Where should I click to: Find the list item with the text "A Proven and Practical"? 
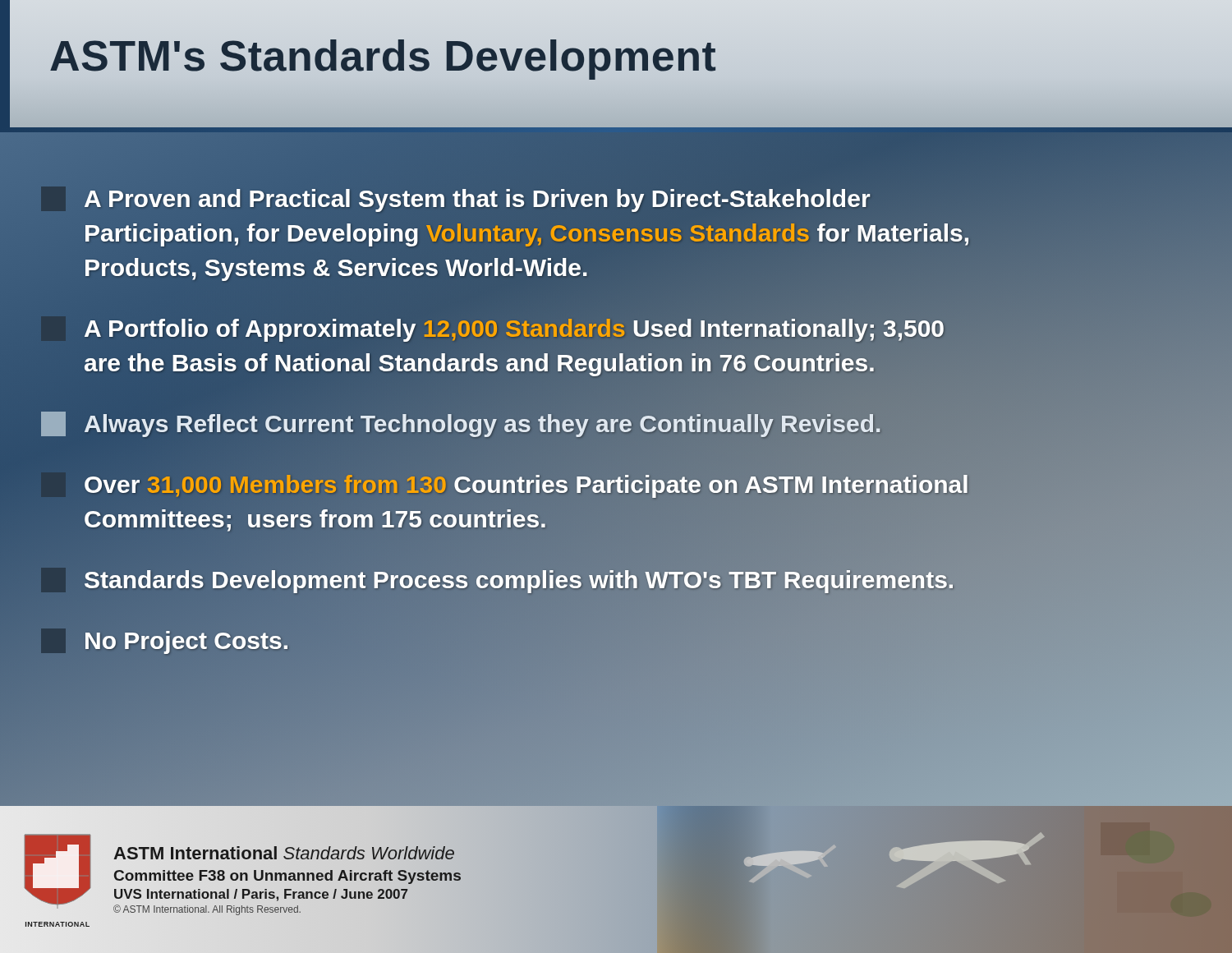[x=506, y=233]
